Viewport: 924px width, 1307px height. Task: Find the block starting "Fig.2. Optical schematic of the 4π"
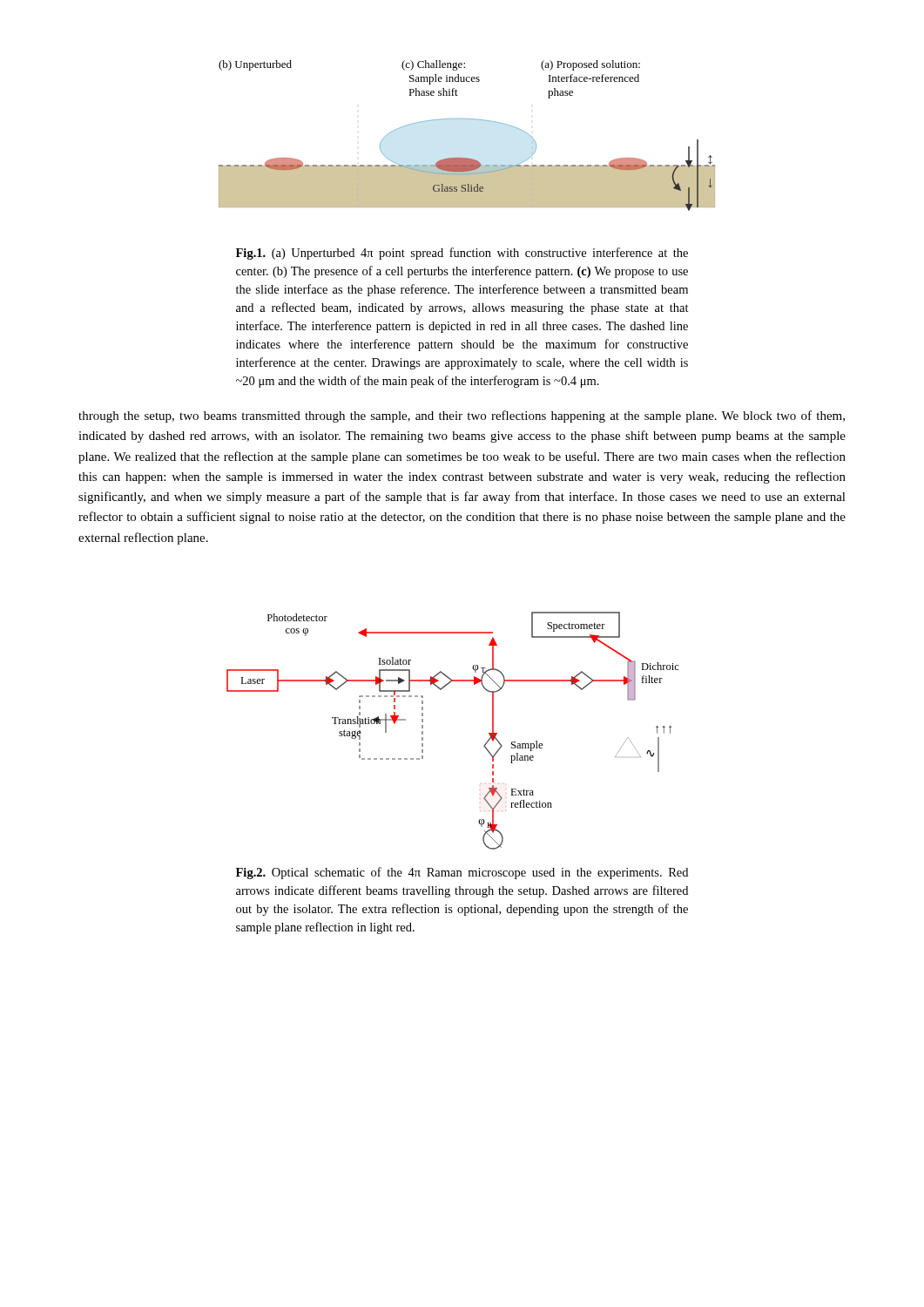pos(462,900)
